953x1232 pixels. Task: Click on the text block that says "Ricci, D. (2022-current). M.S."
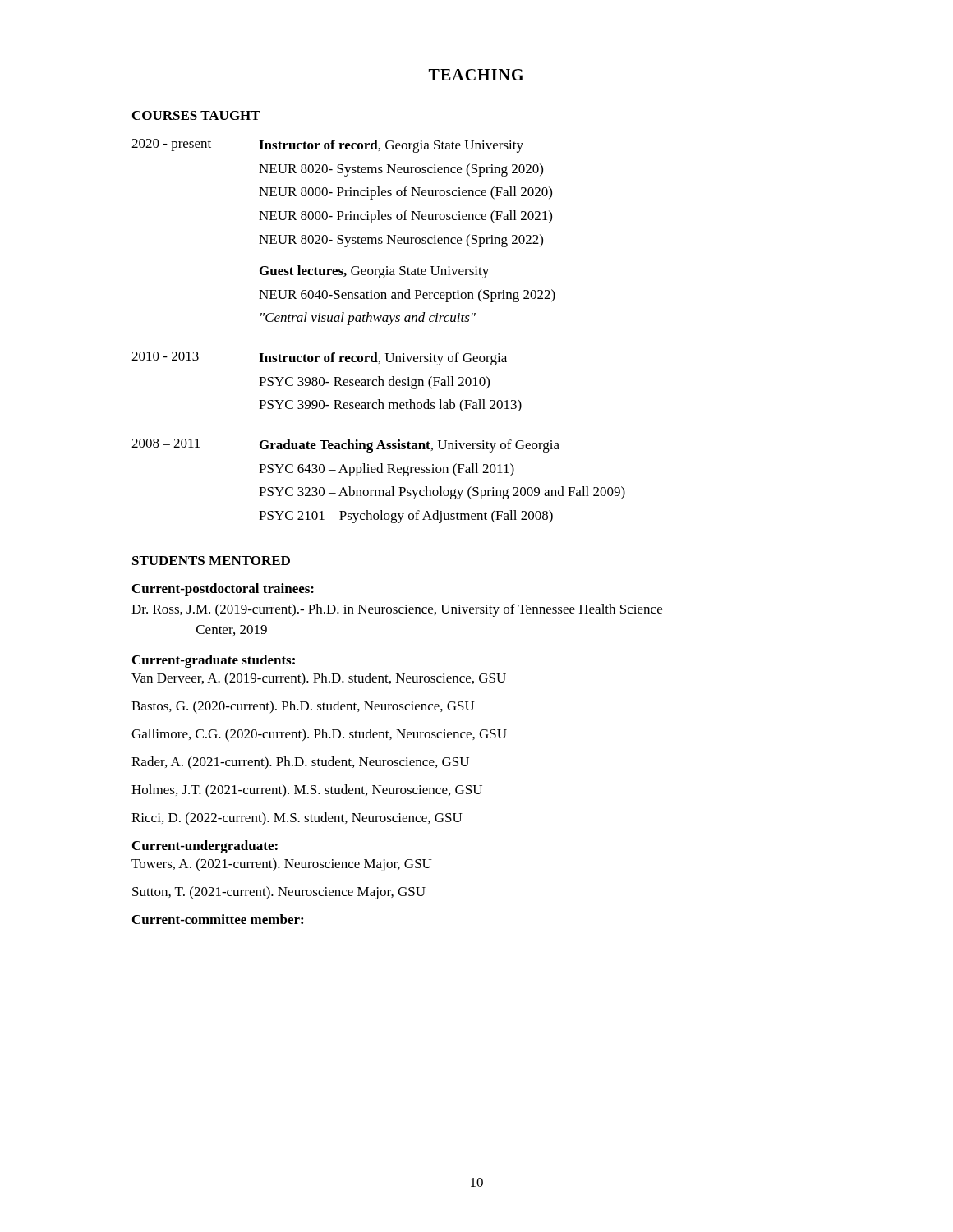pos(297,817)
